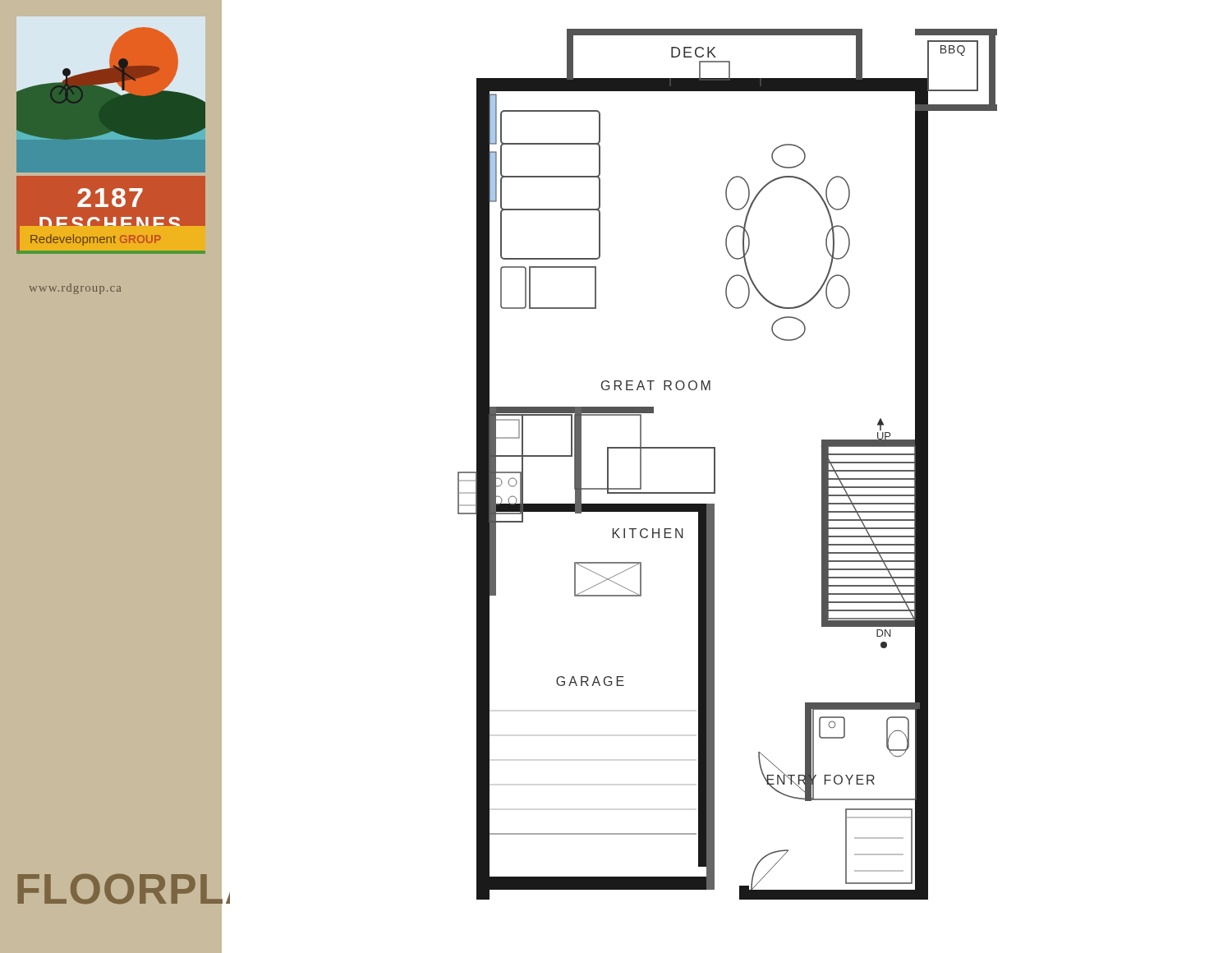1232x953 pixels.
Task: Find the engineering diagram
Action: 715,472
